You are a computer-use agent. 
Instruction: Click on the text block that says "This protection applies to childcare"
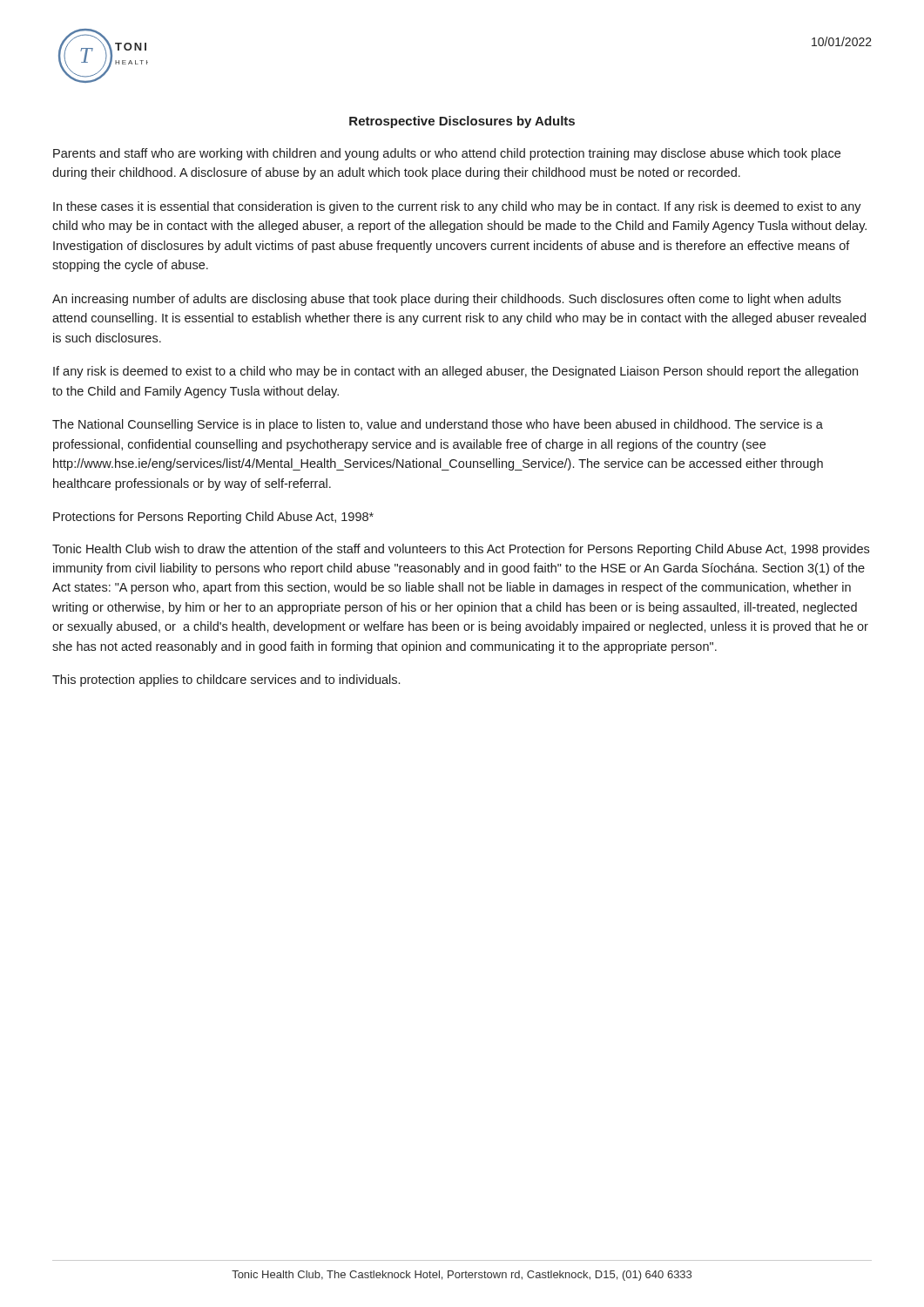coord(227,680)
